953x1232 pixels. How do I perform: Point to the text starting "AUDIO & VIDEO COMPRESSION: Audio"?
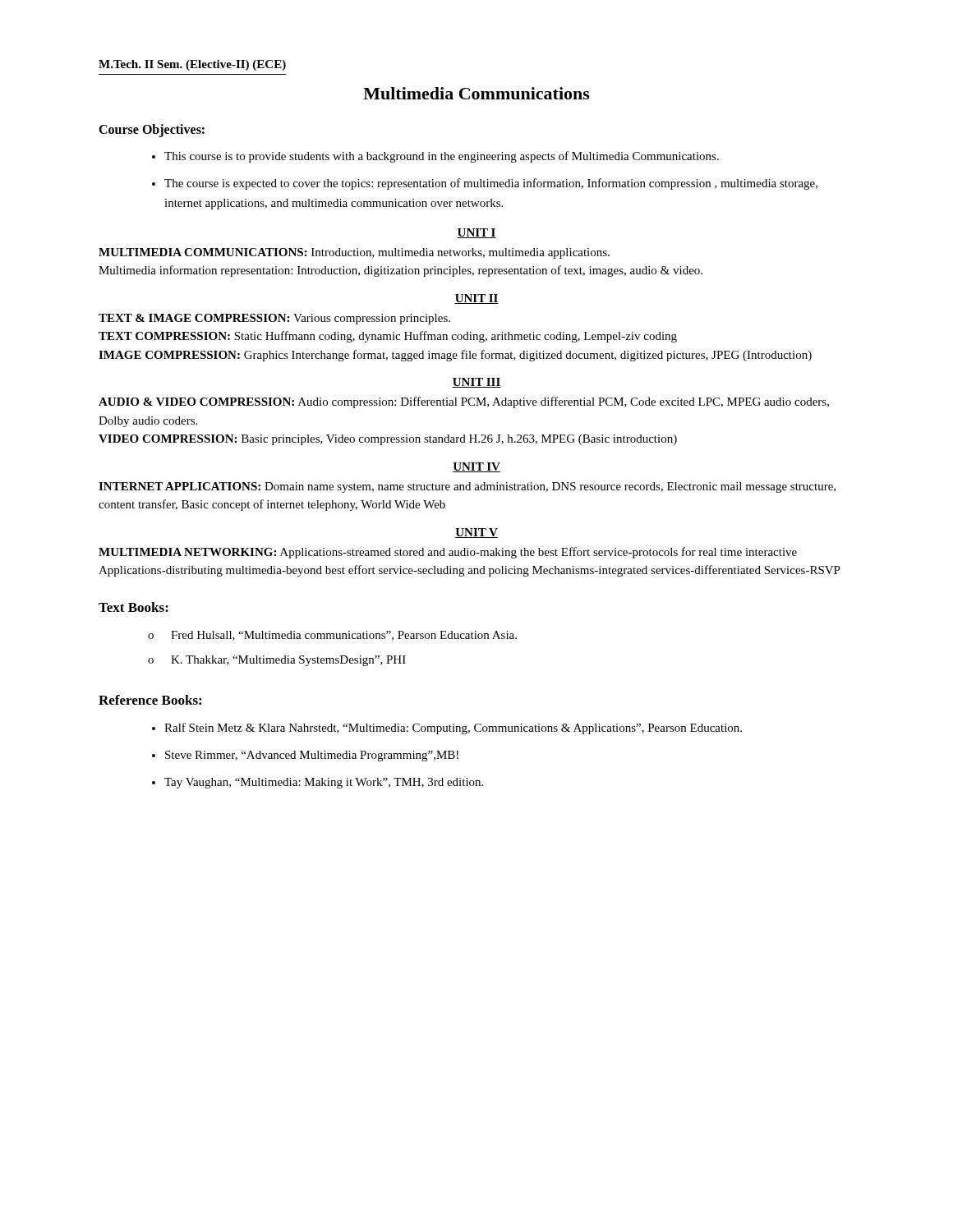point(464,402)
